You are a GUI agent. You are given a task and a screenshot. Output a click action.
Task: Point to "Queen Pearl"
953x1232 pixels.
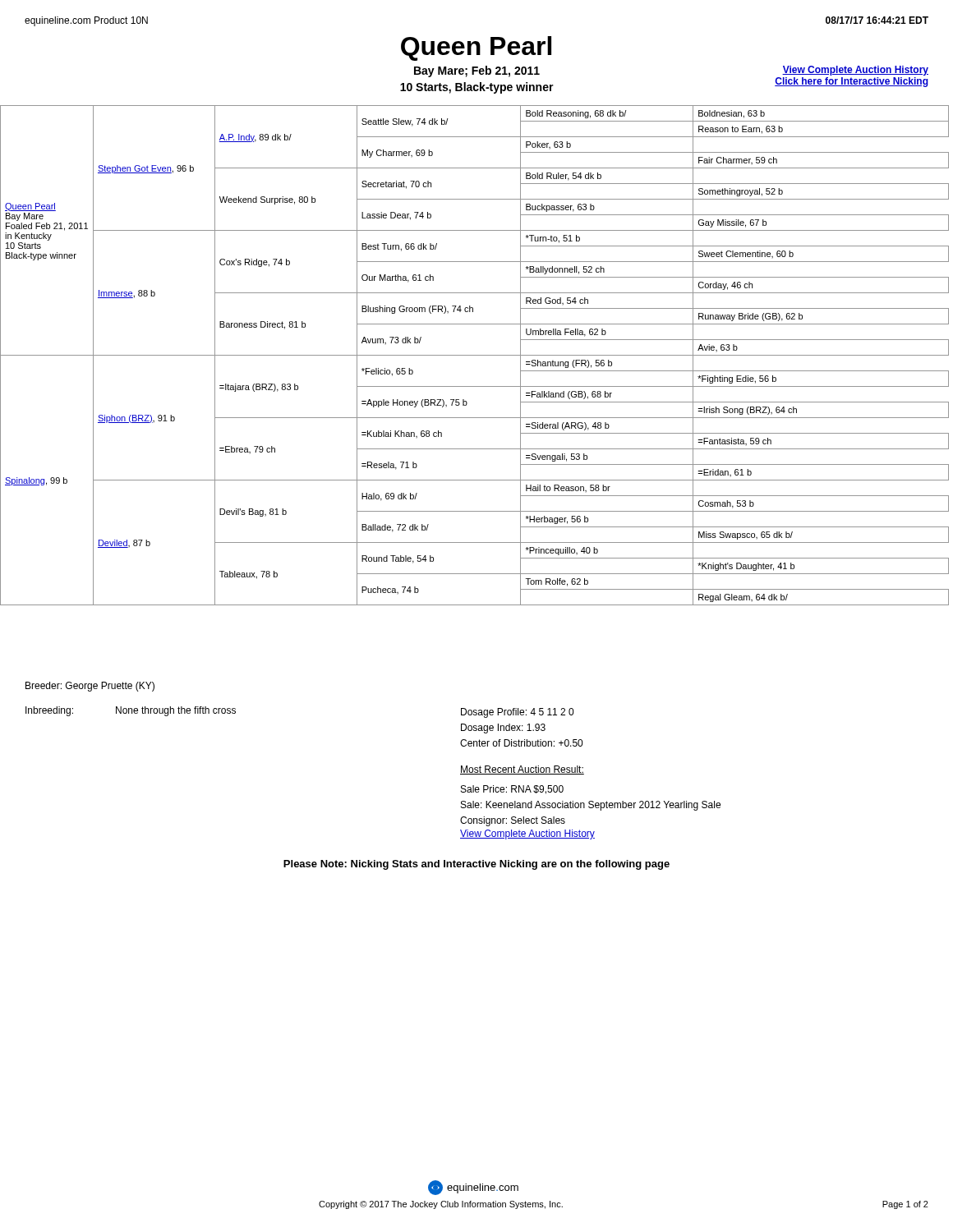tap(476, 46)
